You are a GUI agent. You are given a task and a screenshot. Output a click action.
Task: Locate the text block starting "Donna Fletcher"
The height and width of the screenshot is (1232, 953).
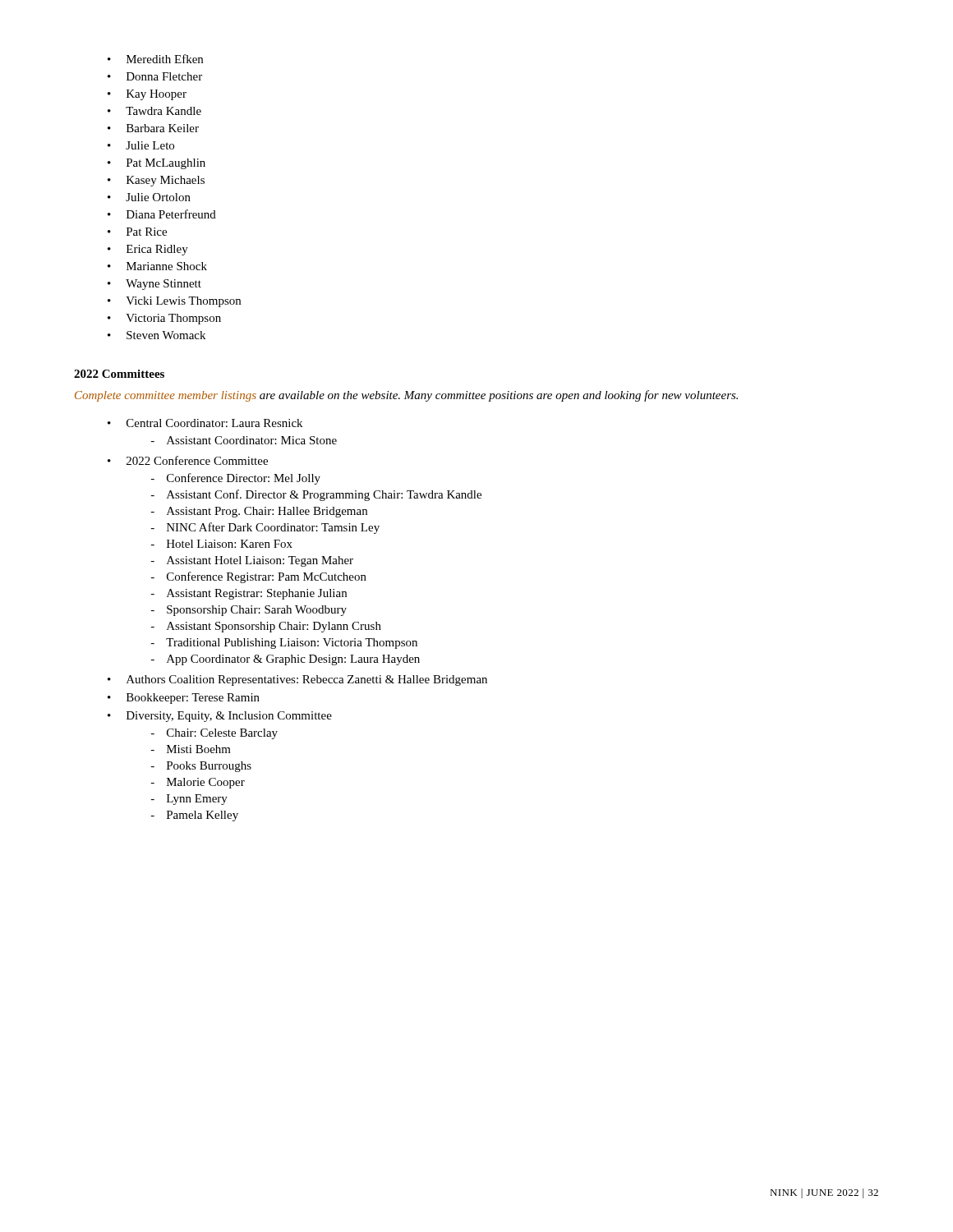pos(164,76)
